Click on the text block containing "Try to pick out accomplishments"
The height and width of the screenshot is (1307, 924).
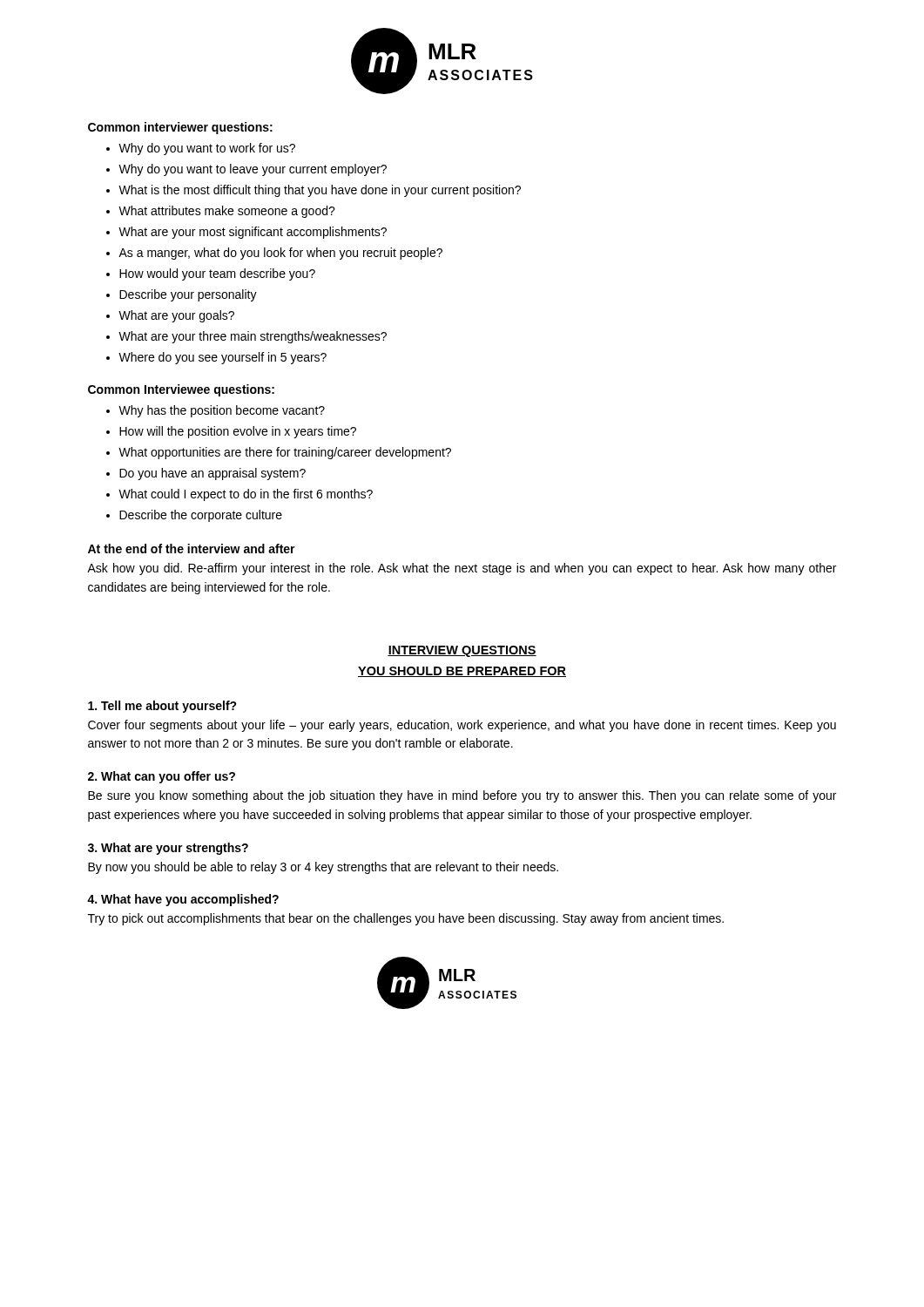click(x=406, y=919)
